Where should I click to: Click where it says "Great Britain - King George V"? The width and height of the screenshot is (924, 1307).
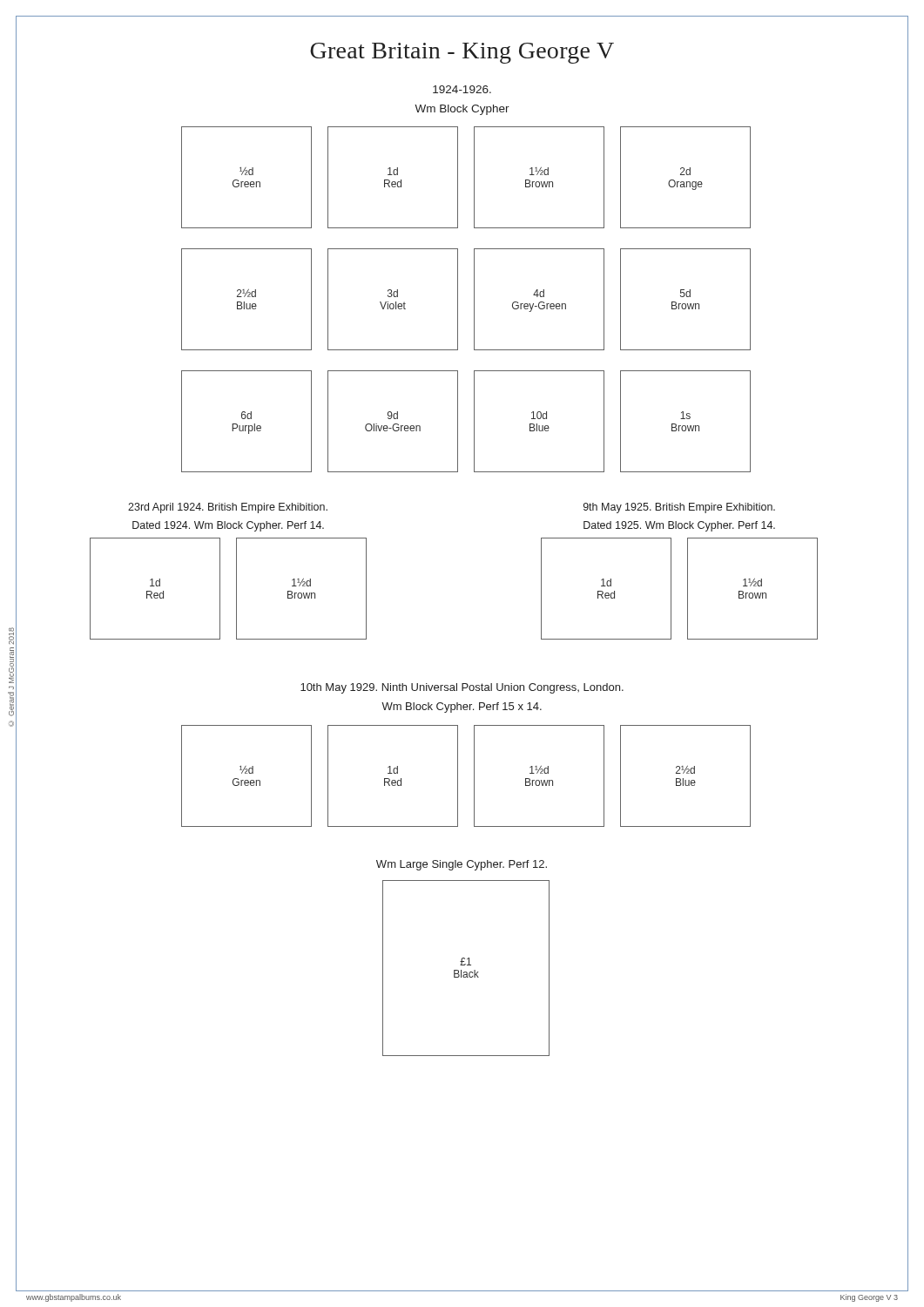462,50
